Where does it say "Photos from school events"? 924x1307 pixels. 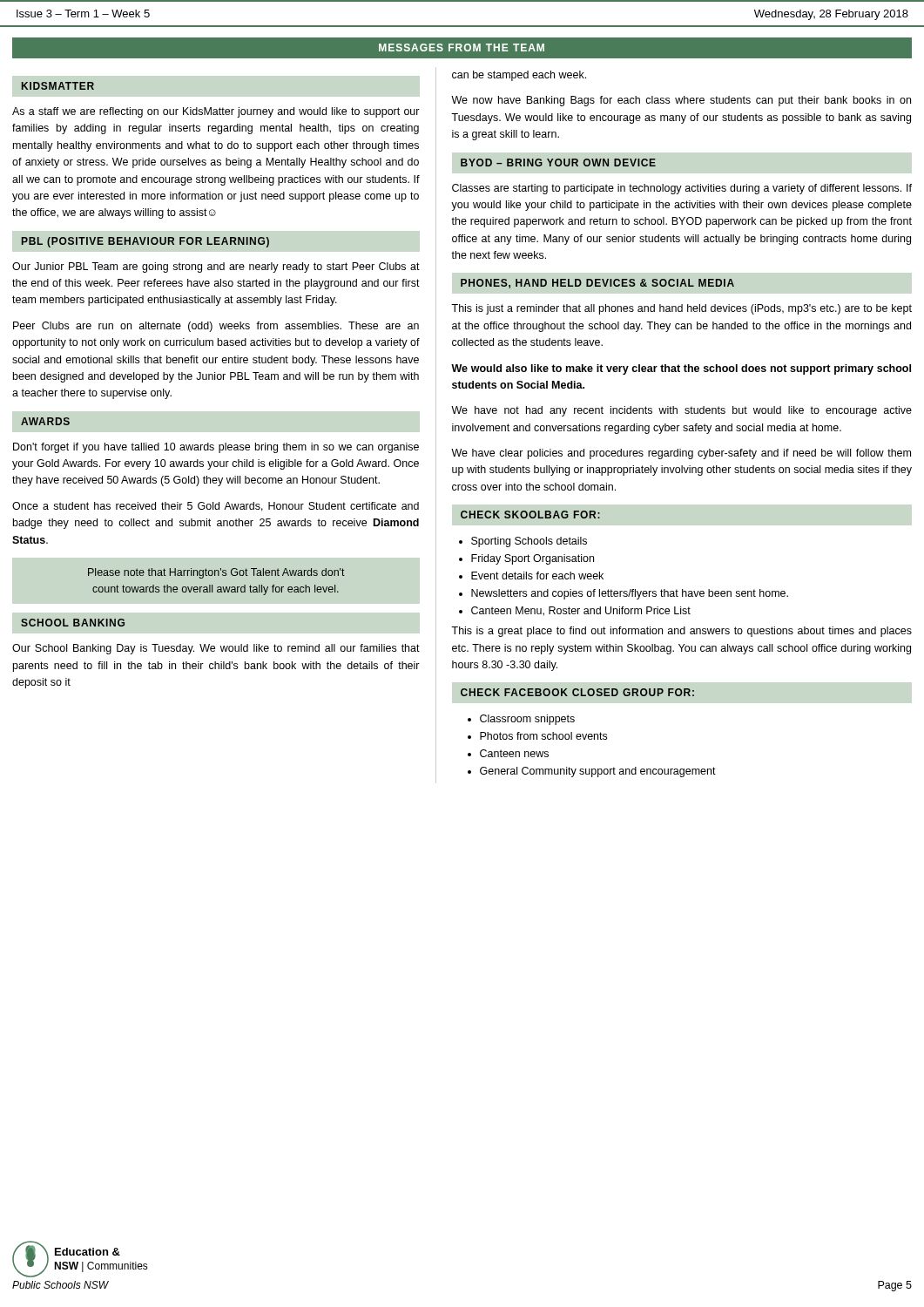pyautogui.click(x=544, y=736)
